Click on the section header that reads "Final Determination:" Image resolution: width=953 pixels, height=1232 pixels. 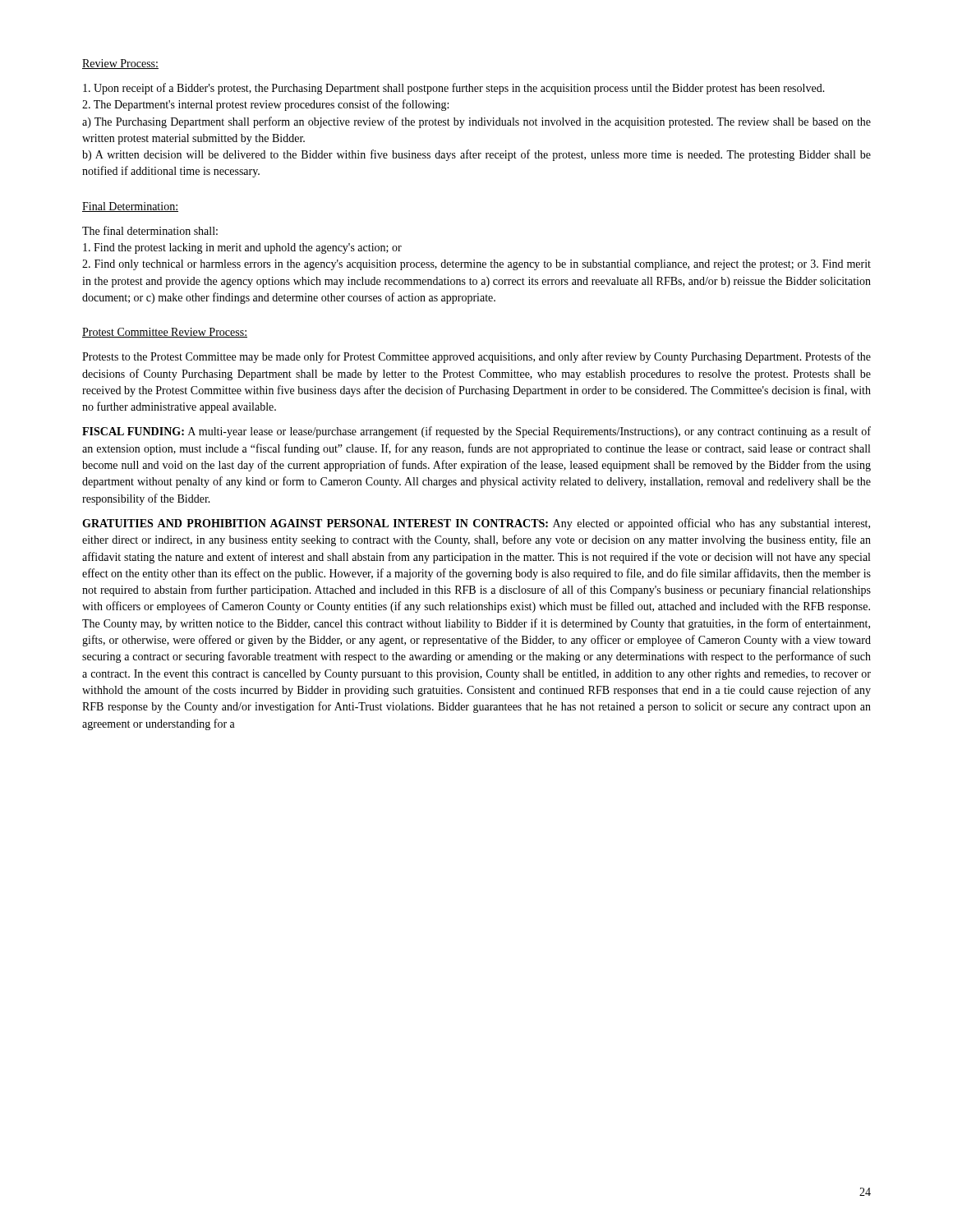point(130,207)
